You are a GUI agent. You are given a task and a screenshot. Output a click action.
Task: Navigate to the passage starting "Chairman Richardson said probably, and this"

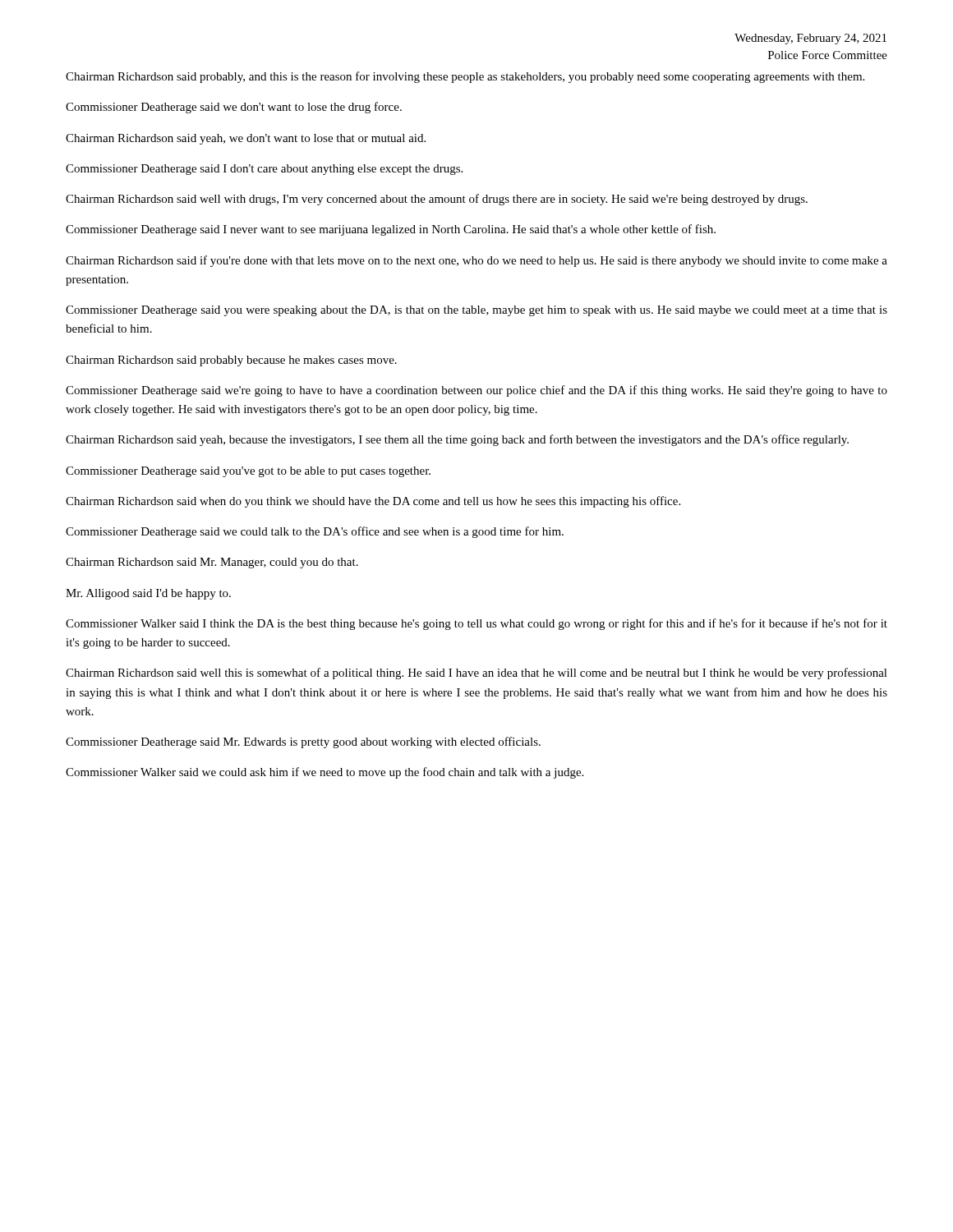[466, 76]
